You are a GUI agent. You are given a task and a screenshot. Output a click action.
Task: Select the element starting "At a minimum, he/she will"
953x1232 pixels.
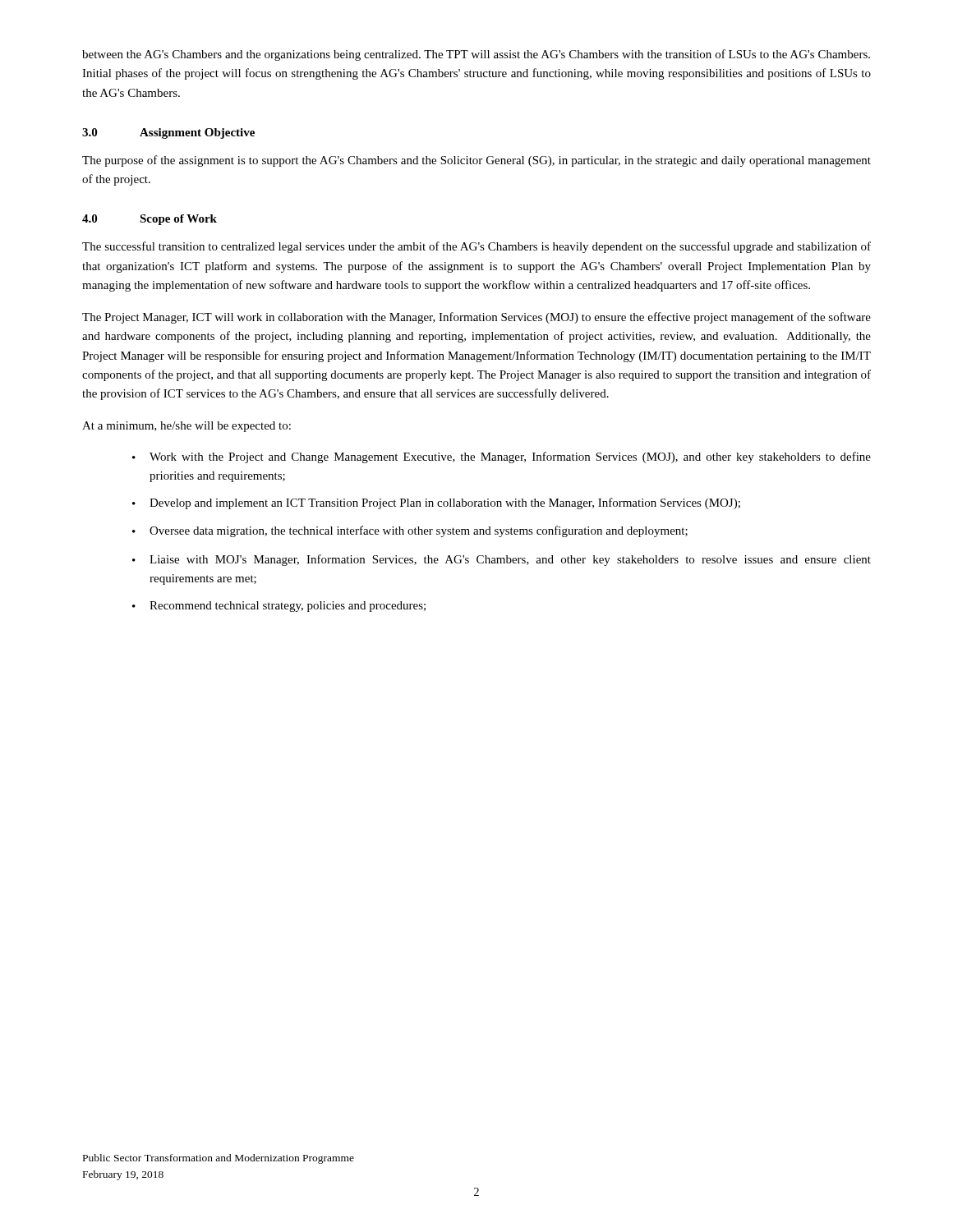187,426
